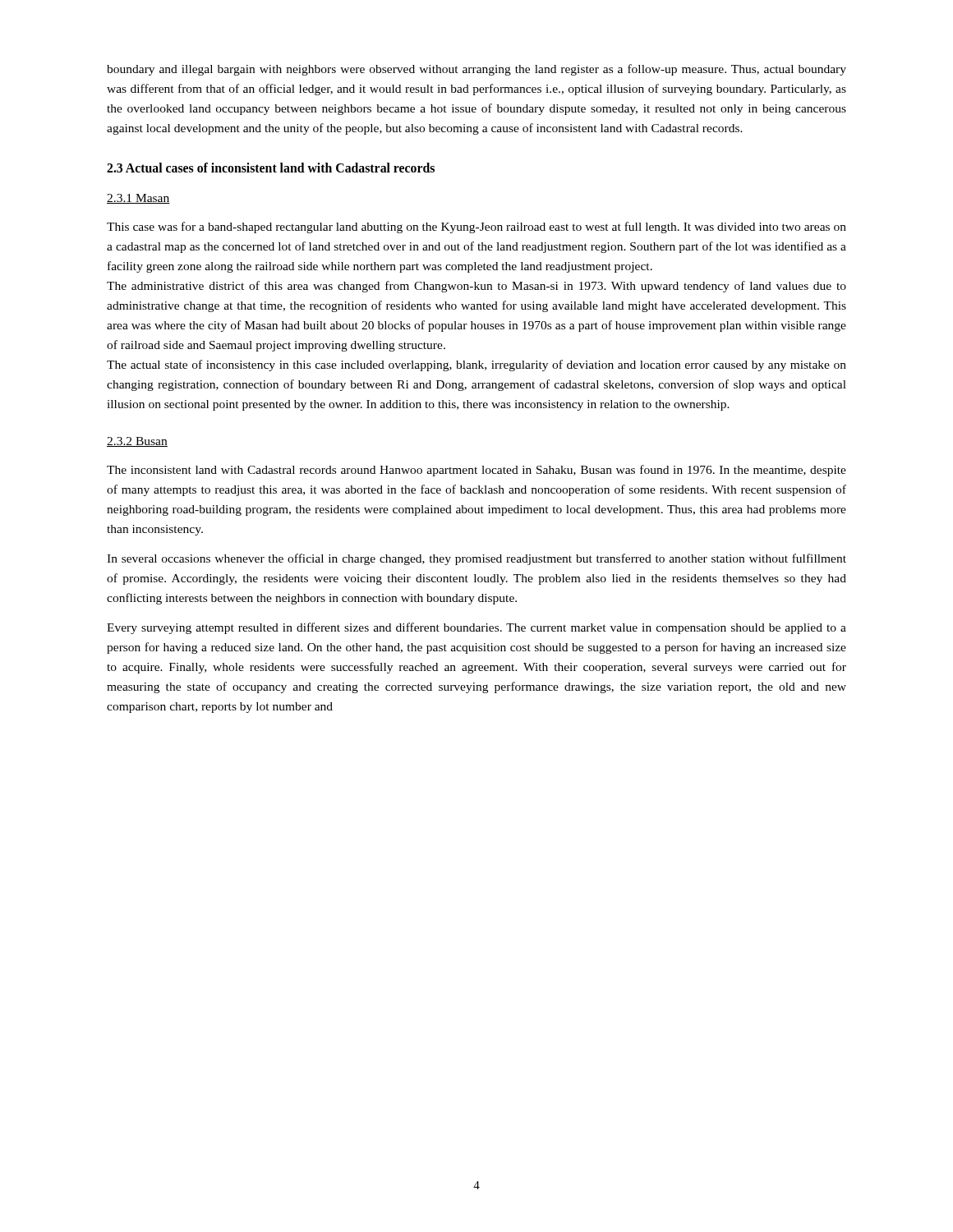Click on the text starting "2.3.2 Busan"
The width and height of the screenshot is (953, 1232).
[x=137, y=441]
